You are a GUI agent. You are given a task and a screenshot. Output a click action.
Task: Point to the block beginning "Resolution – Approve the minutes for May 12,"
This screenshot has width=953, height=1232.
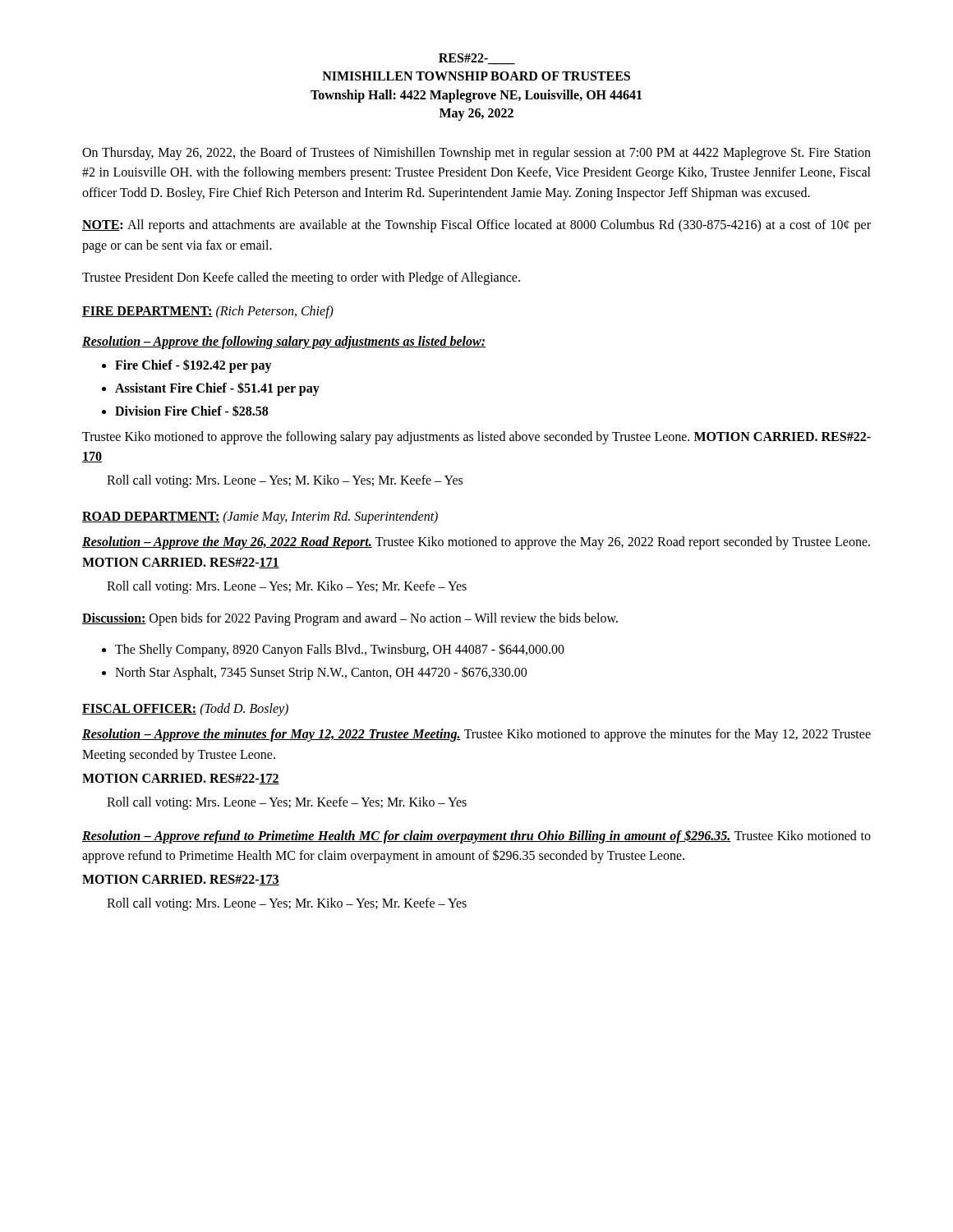[476, 744]
